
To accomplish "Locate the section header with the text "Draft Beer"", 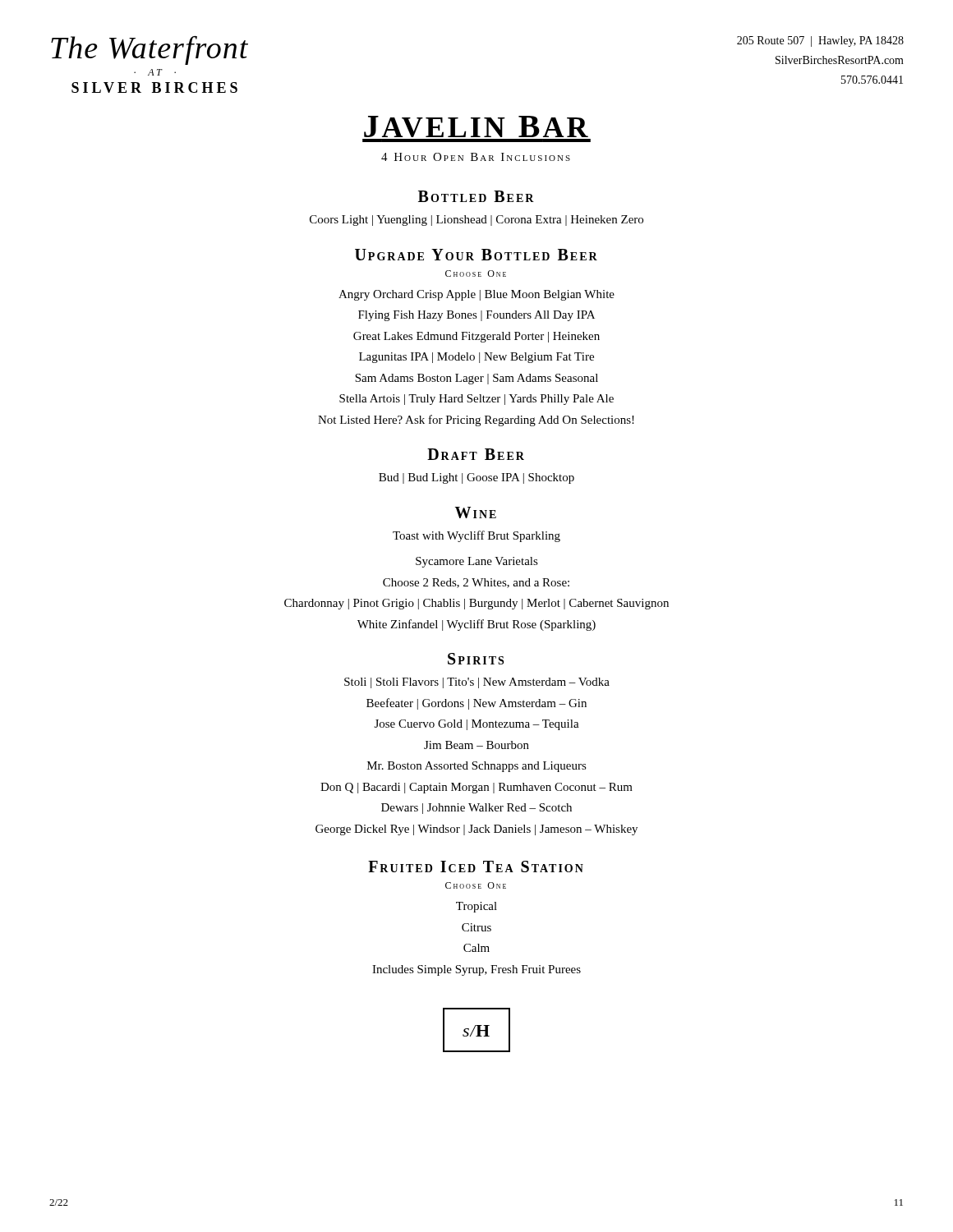I will [476, 454].
